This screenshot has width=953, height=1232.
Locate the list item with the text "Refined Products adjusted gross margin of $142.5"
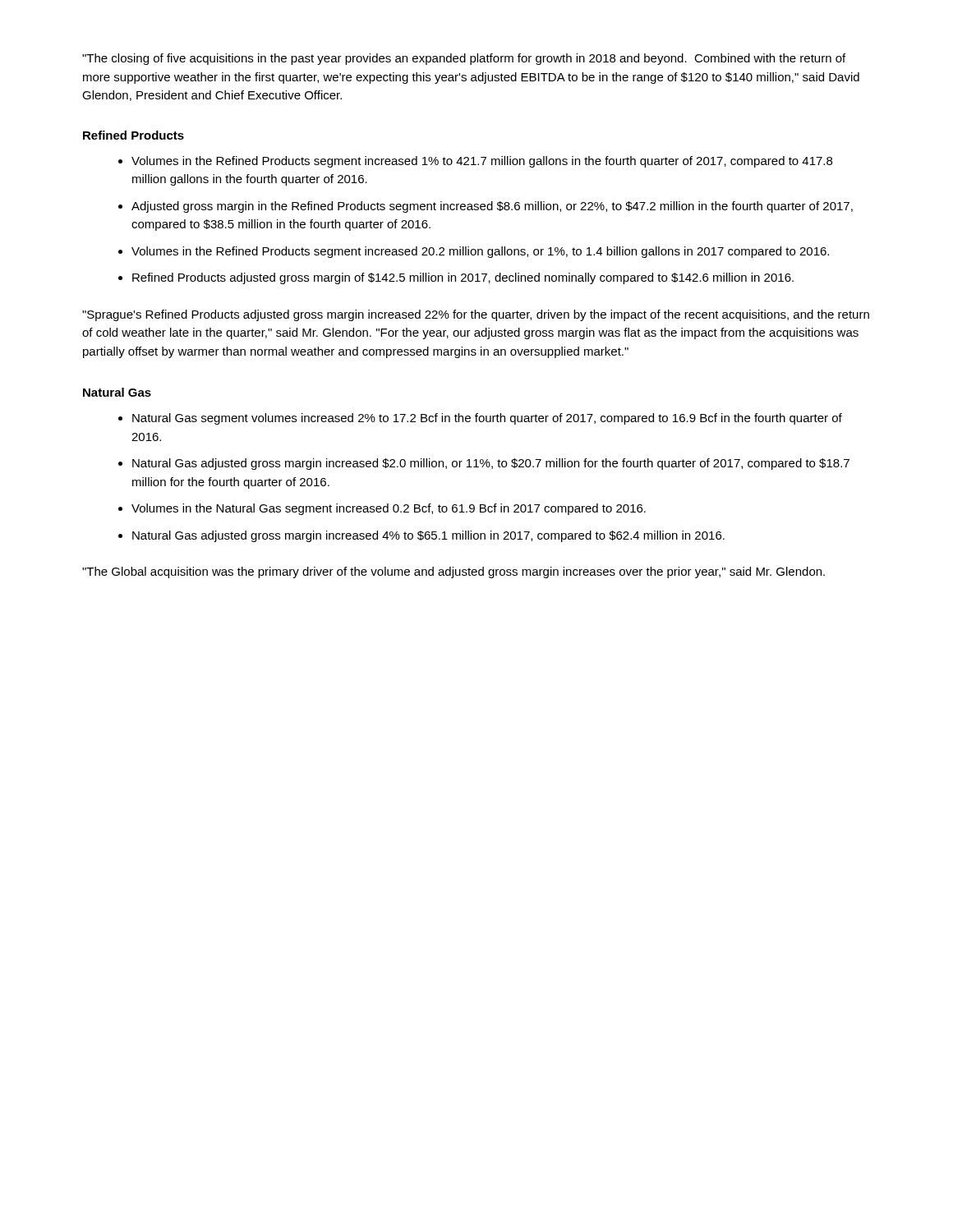(x=463, y=277)
